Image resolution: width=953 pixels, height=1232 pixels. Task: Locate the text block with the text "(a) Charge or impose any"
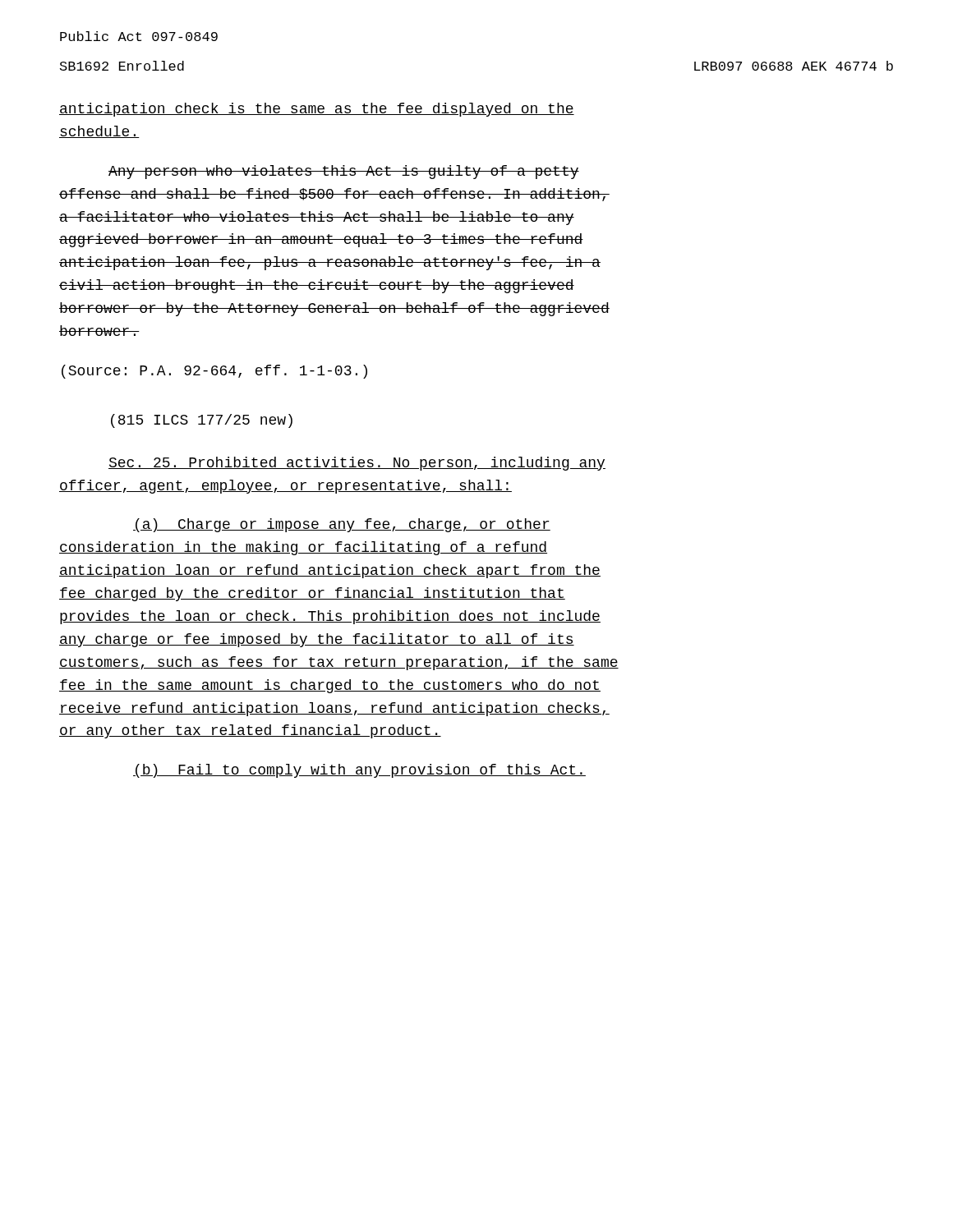point(339,628)
